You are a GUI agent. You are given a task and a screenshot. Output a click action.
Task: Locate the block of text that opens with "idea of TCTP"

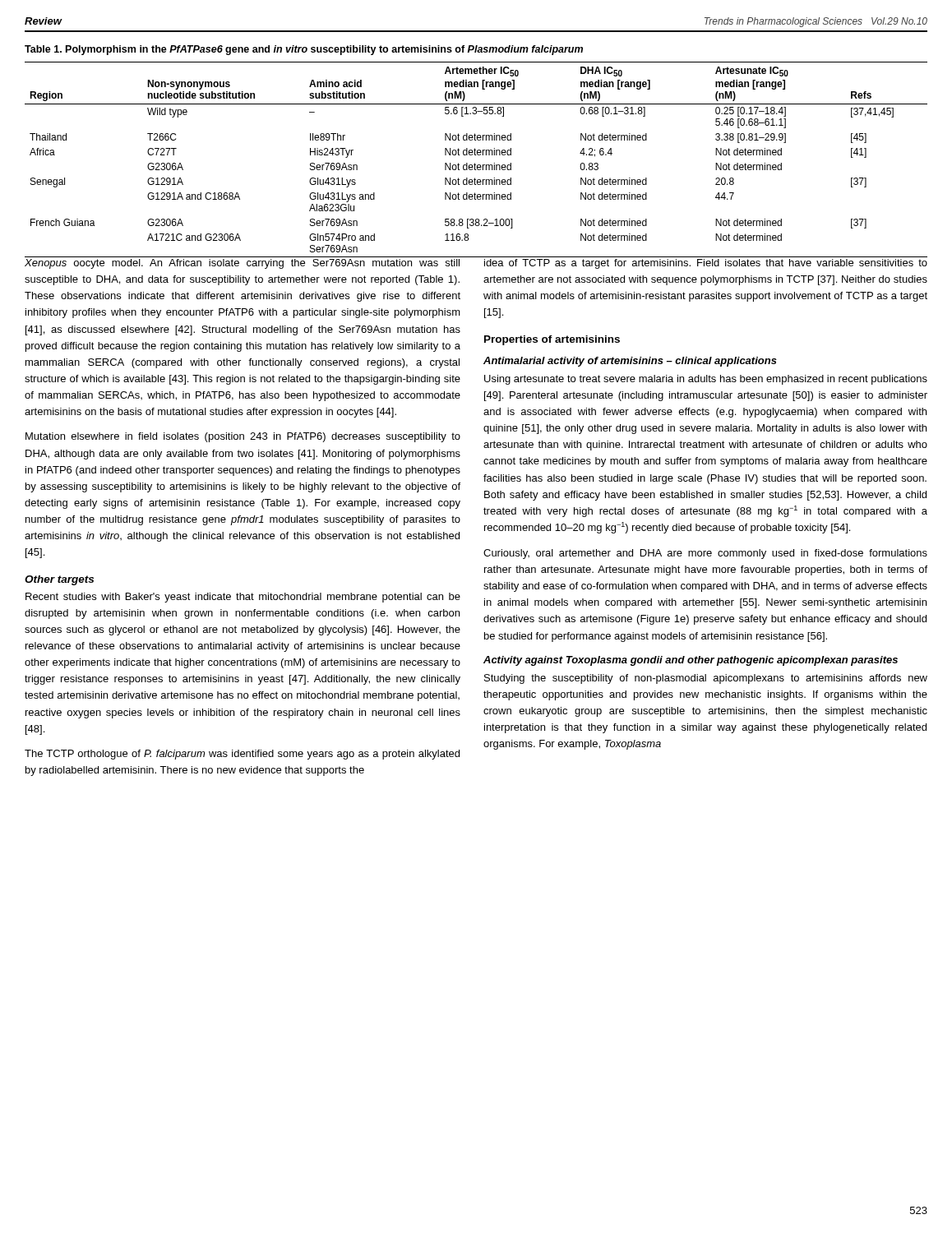(705, 287)
